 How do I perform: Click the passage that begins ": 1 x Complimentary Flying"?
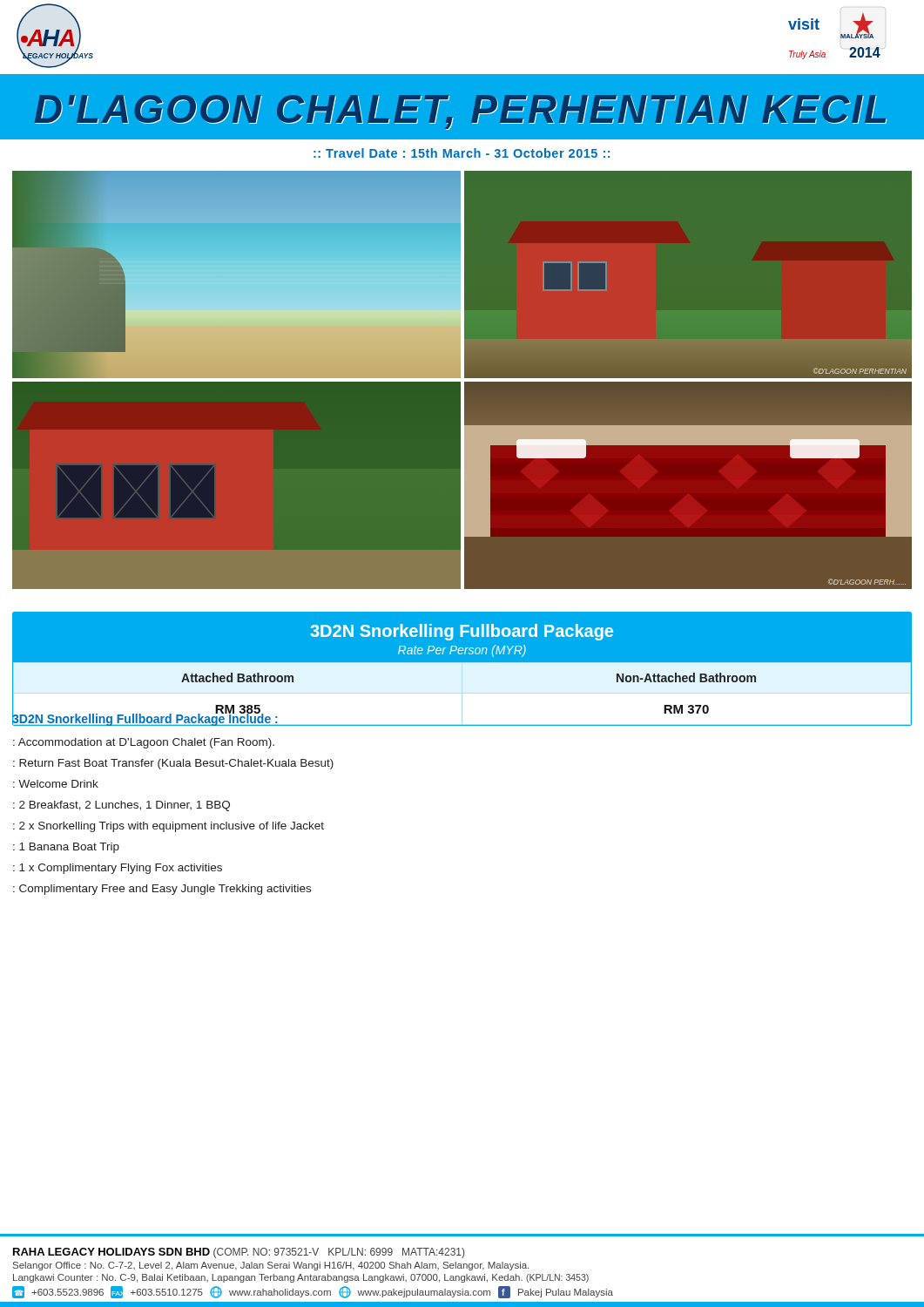117,867
